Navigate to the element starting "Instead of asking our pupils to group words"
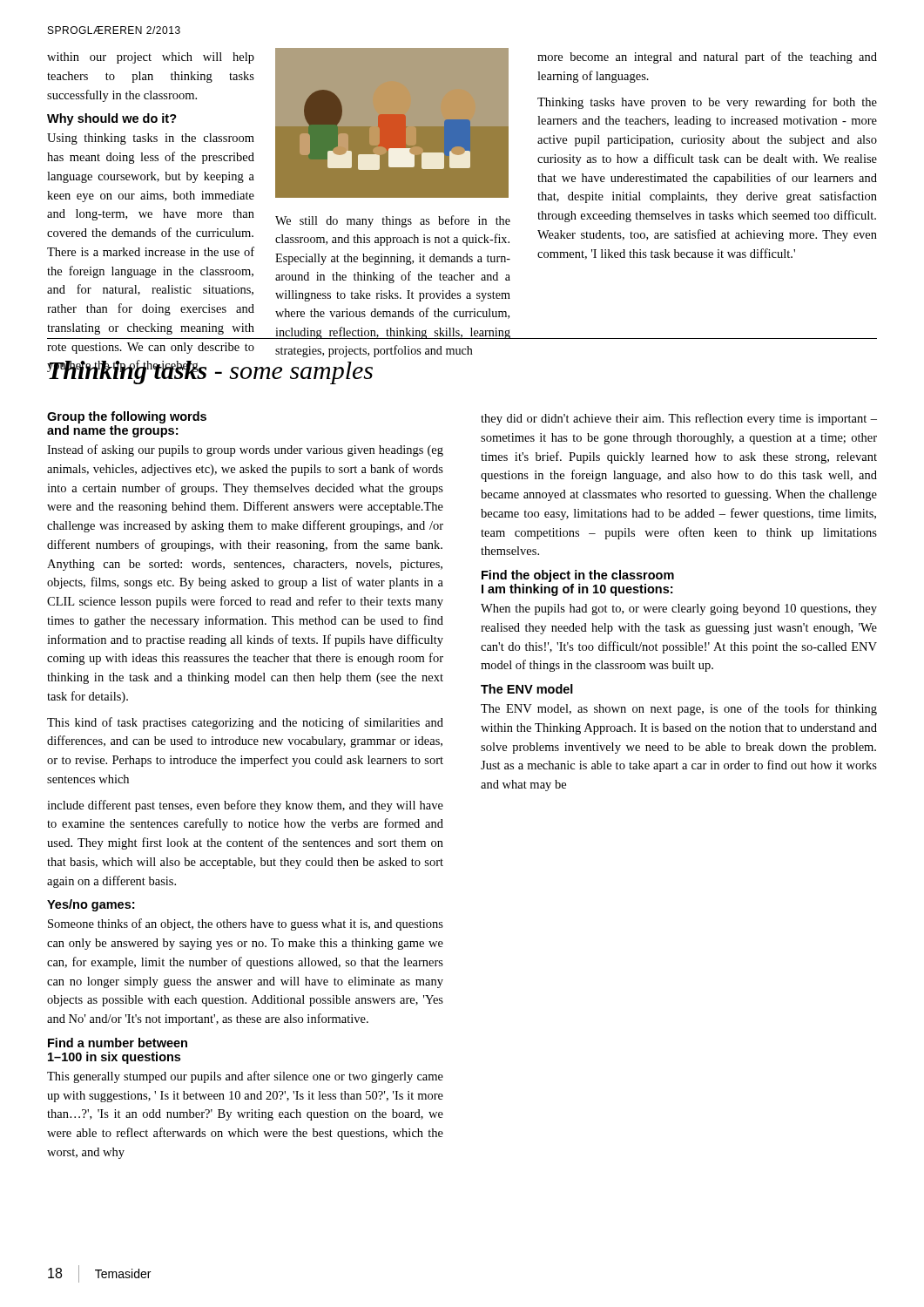The image size is (924, 1307). point(245,615)
